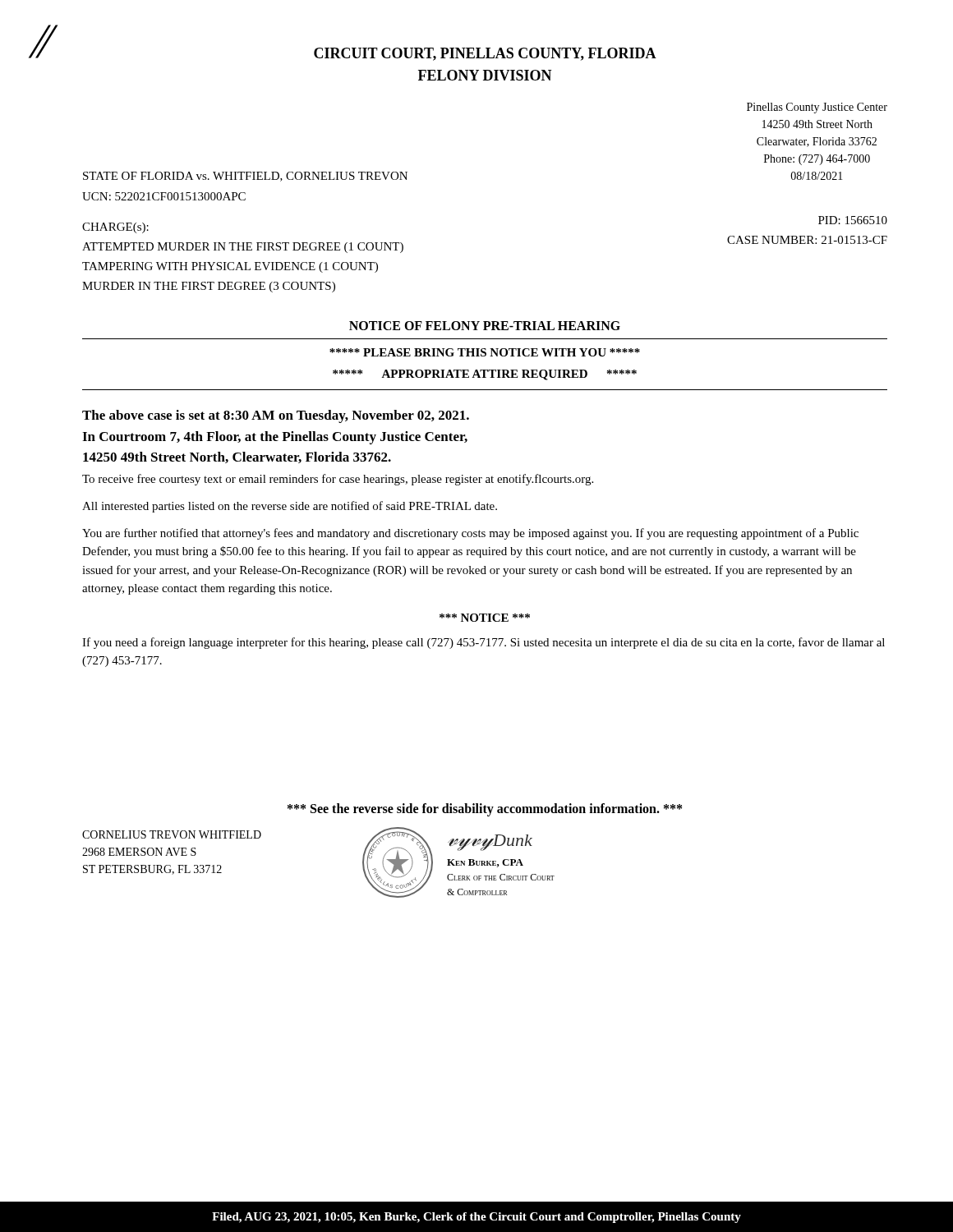Find the section header that reads "*** NOTICE ***"

point(485,617)
